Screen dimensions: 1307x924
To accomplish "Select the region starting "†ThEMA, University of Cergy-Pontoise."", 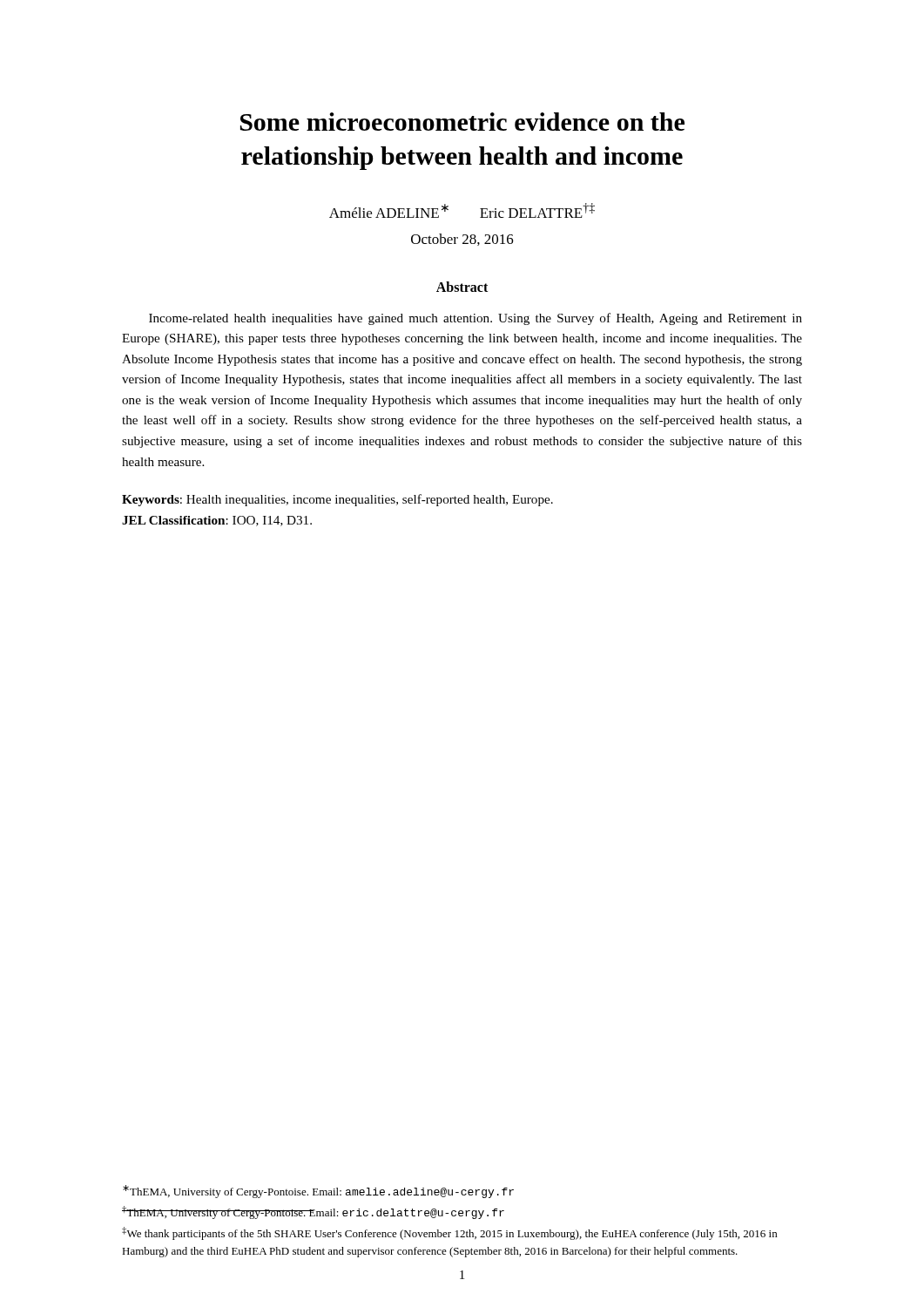I will click(x=313, y=1212).
